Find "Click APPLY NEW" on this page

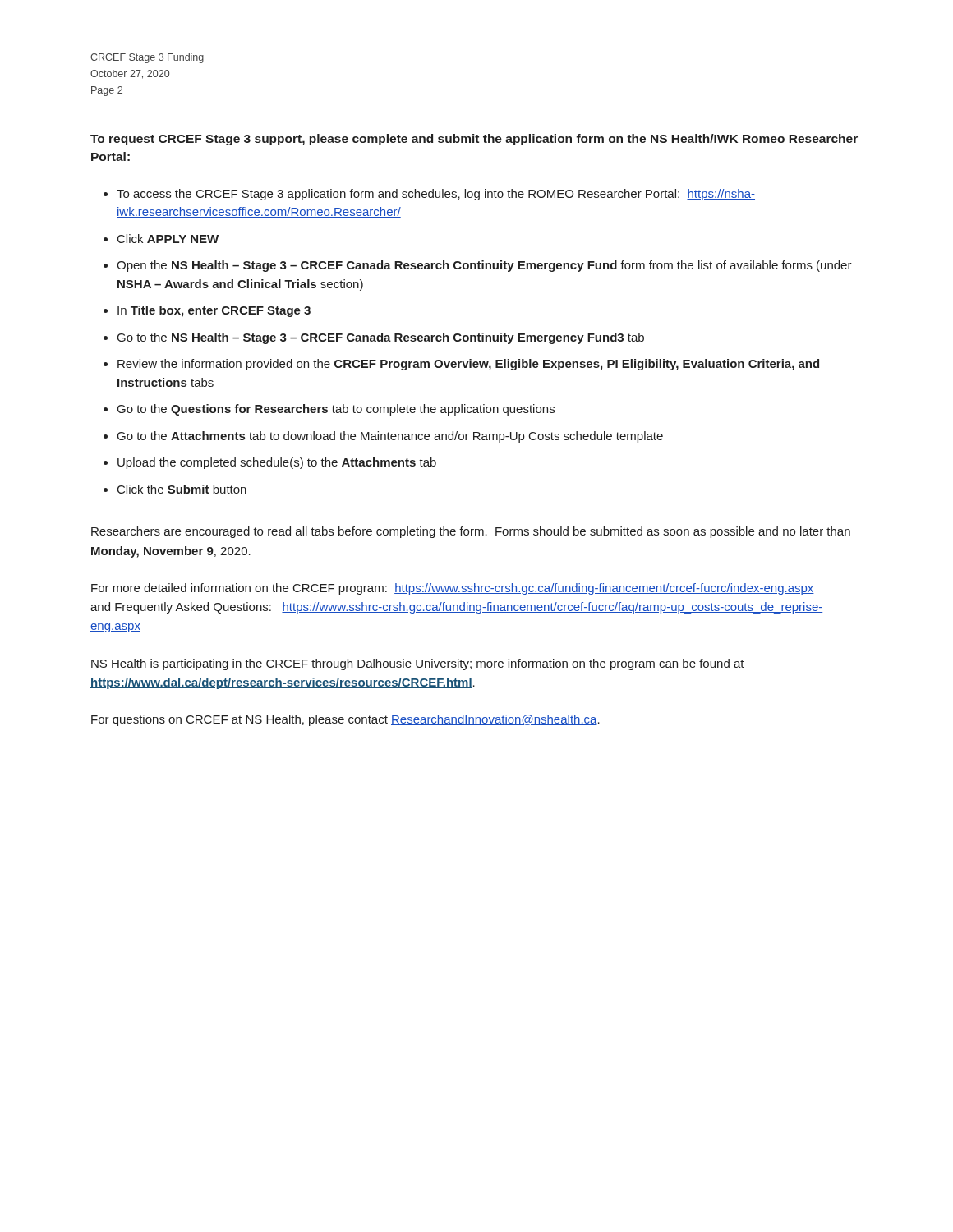(x=168, y=239)
